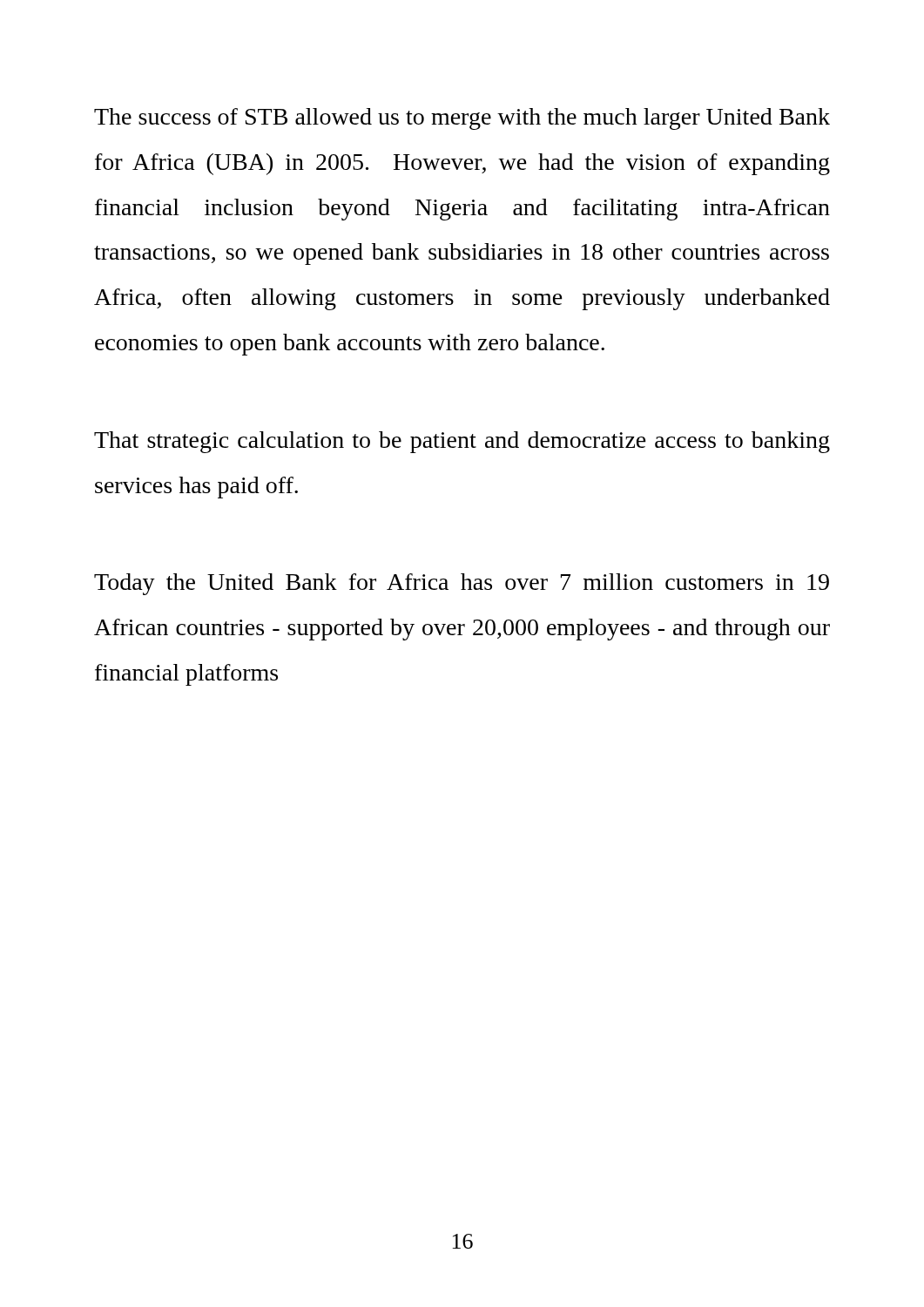Navigate to the block starting "That strategic calculation to"
This screenshot has height=1307, width=924.
tap(462, 442)
